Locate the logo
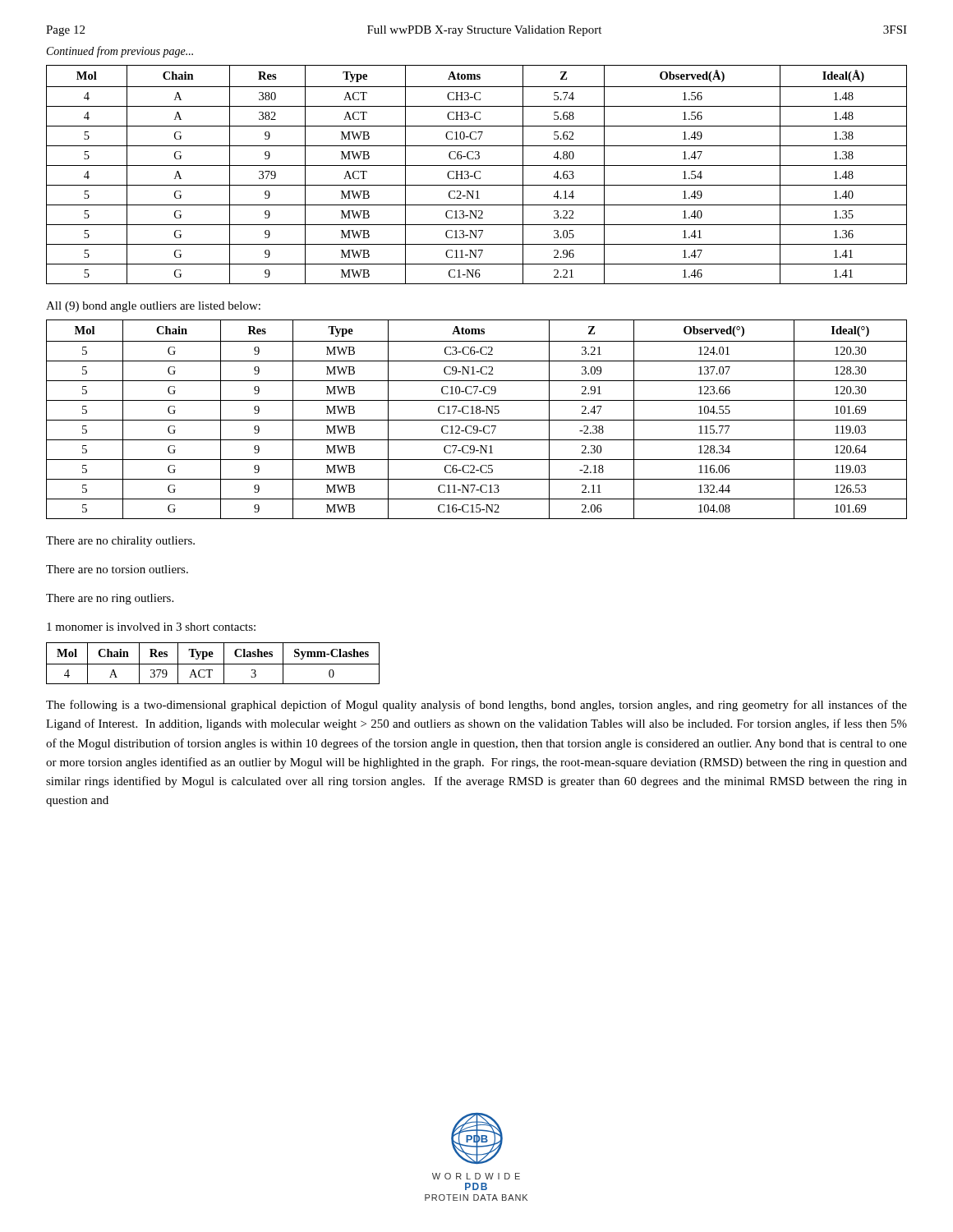This screenshot has width=953, height=1232. [x=476, y=1156]
